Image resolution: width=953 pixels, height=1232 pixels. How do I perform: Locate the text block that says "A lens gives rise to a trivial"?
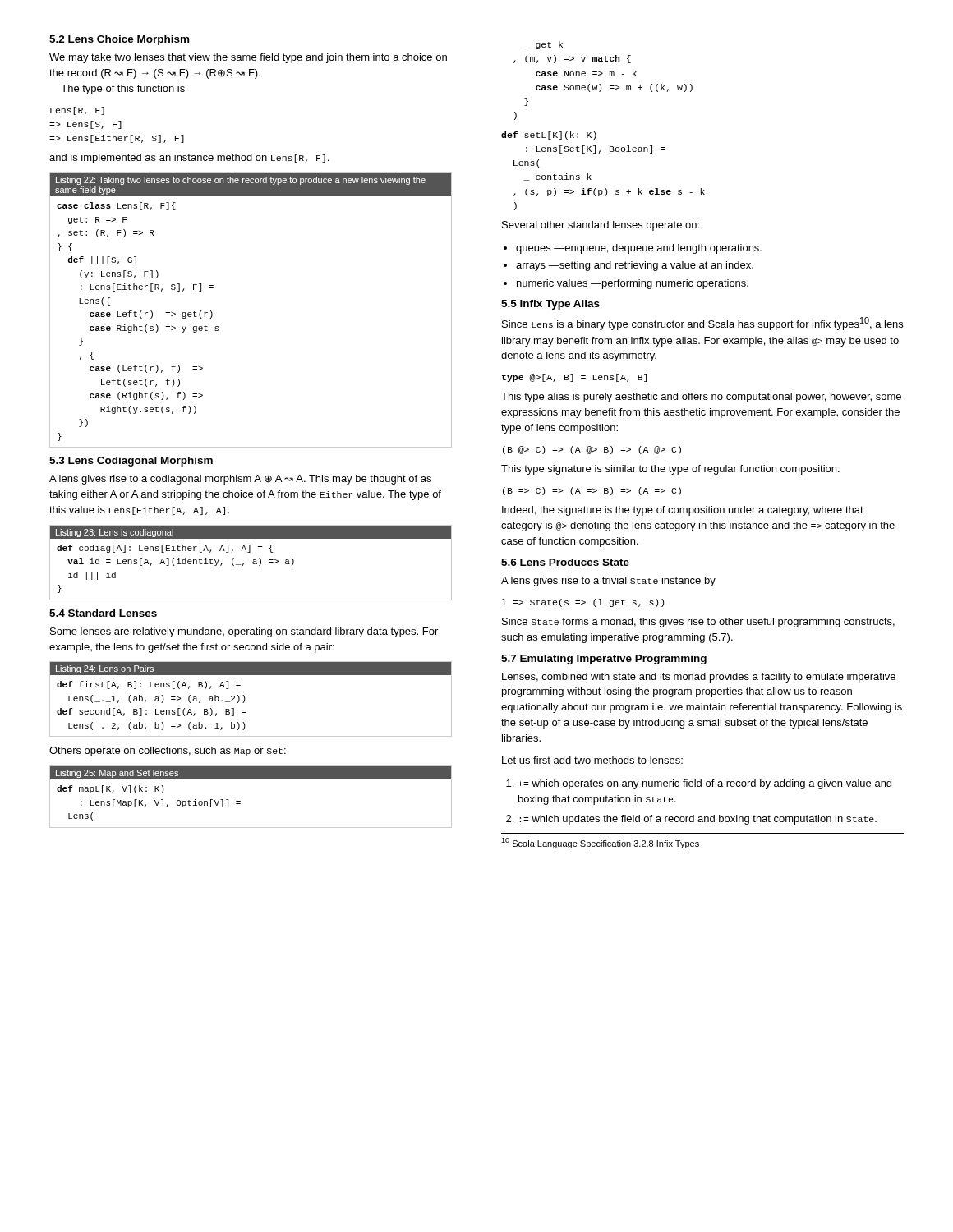coord(702,581)
